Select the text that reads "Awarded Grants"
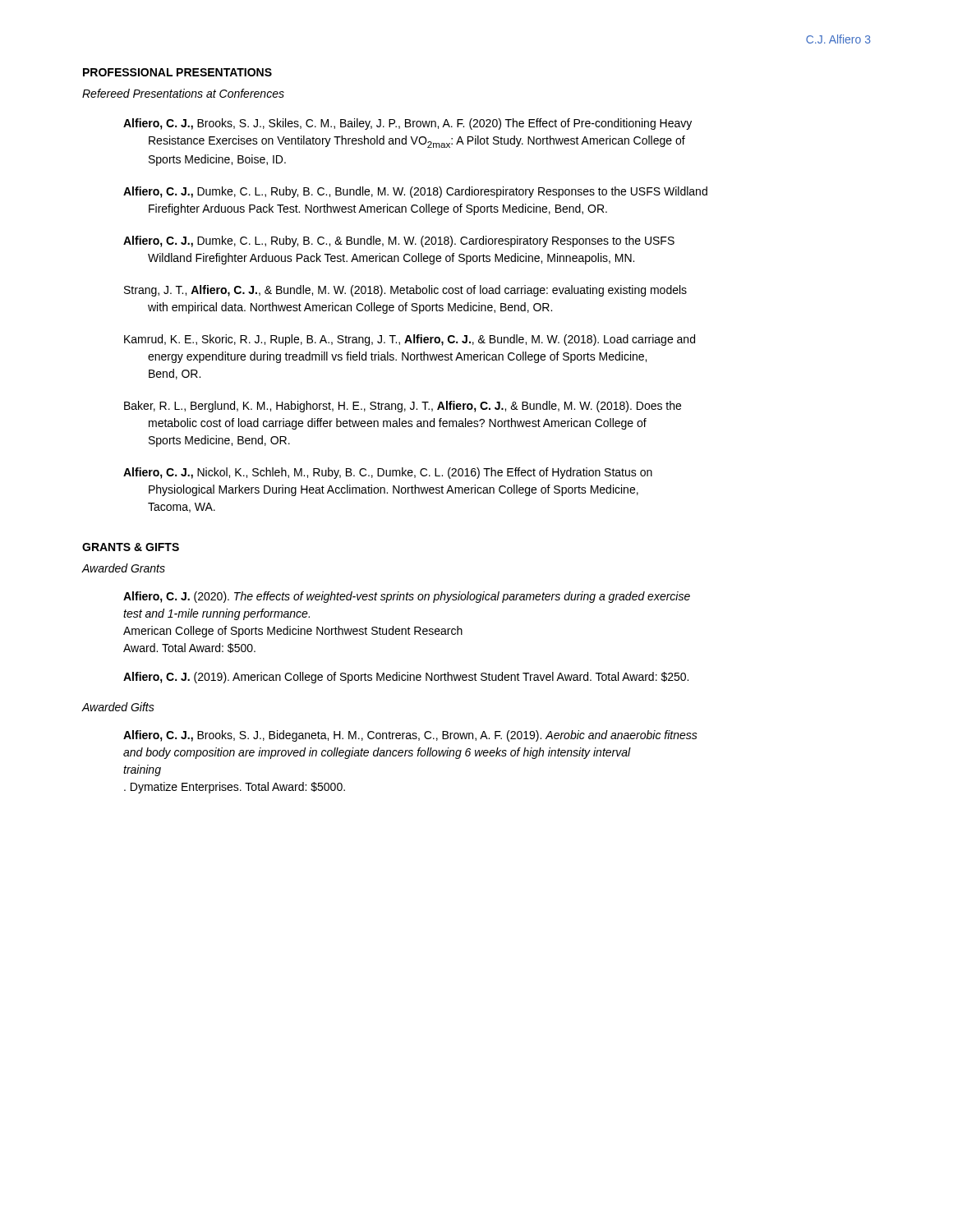 click(124, 569)
